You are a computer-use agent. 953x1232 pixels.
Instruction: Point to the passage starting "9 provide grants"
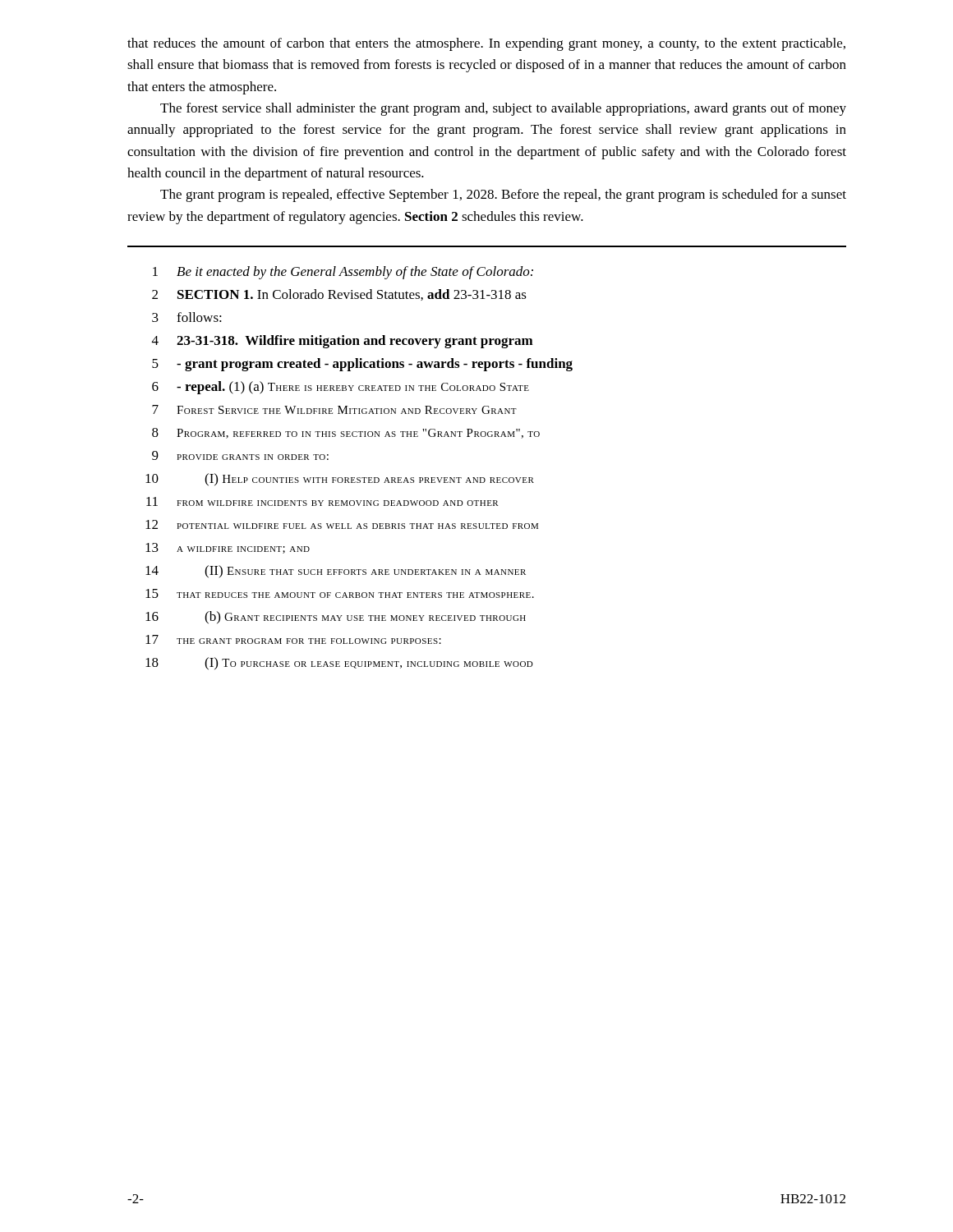[x=240, y=455]
